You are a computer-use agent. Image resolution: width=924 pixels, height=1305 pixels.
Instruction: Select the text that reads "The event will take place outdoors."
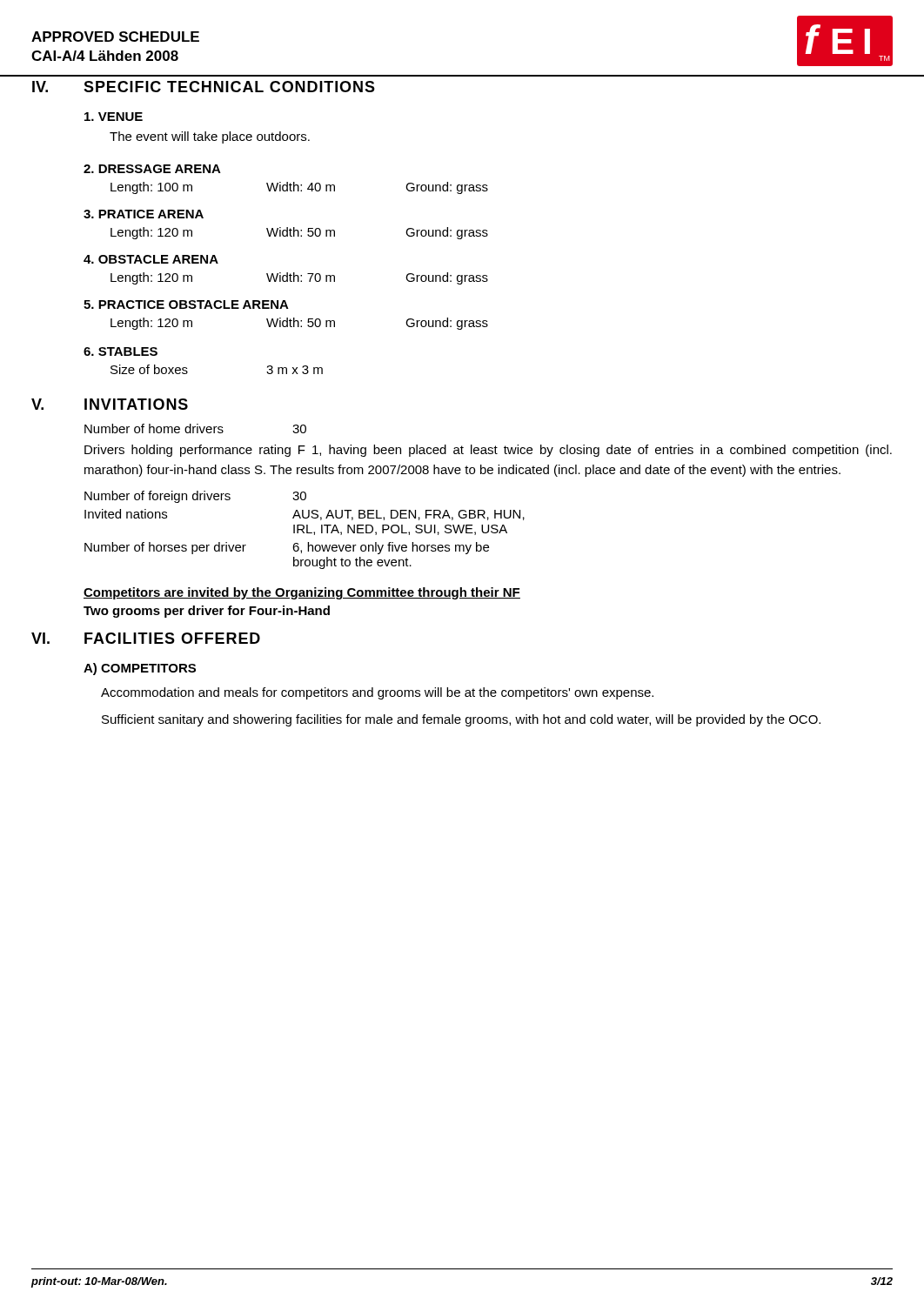point(210,136)
